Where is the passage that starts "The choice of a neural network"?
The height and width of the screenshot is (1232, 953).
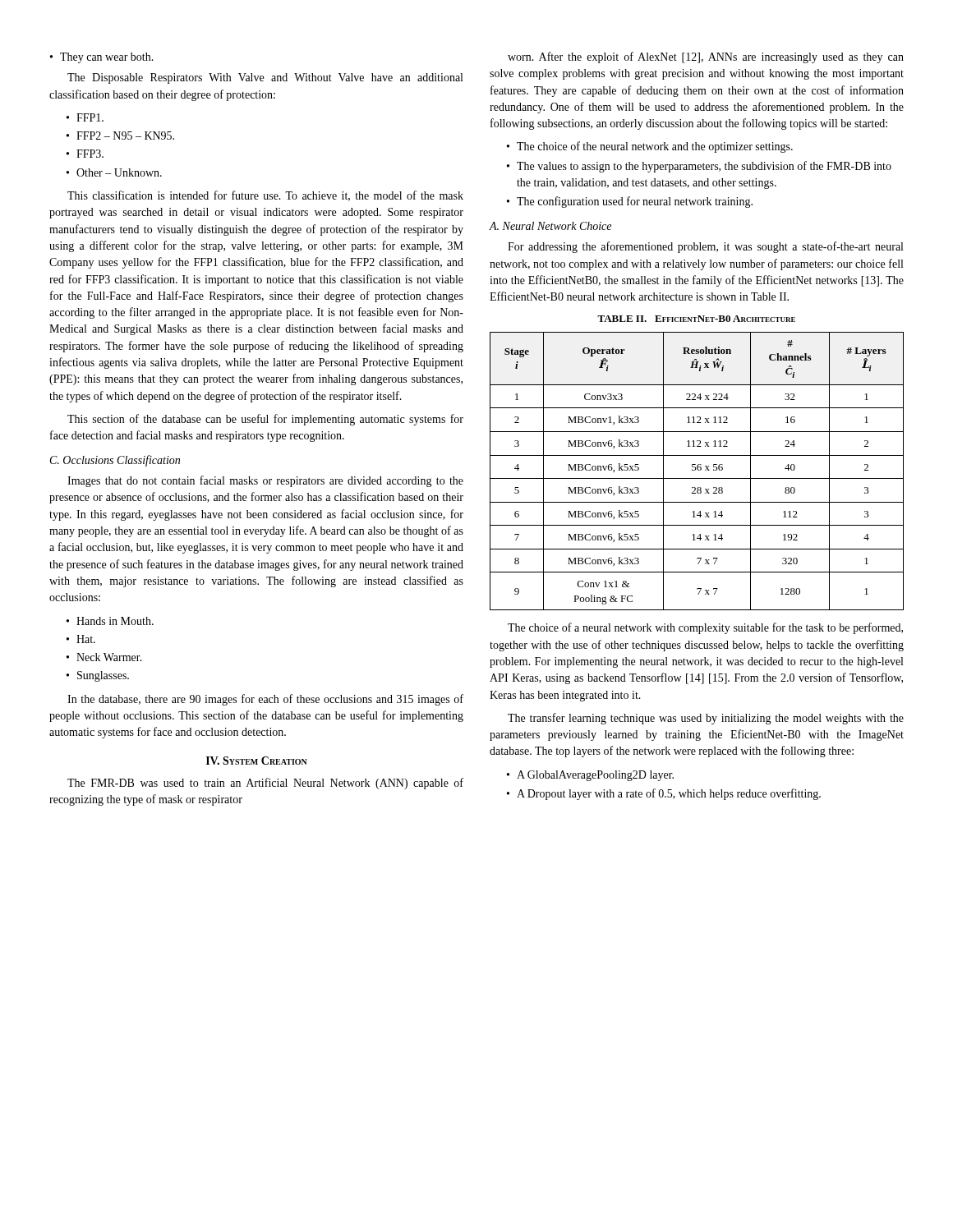(697, 662)
